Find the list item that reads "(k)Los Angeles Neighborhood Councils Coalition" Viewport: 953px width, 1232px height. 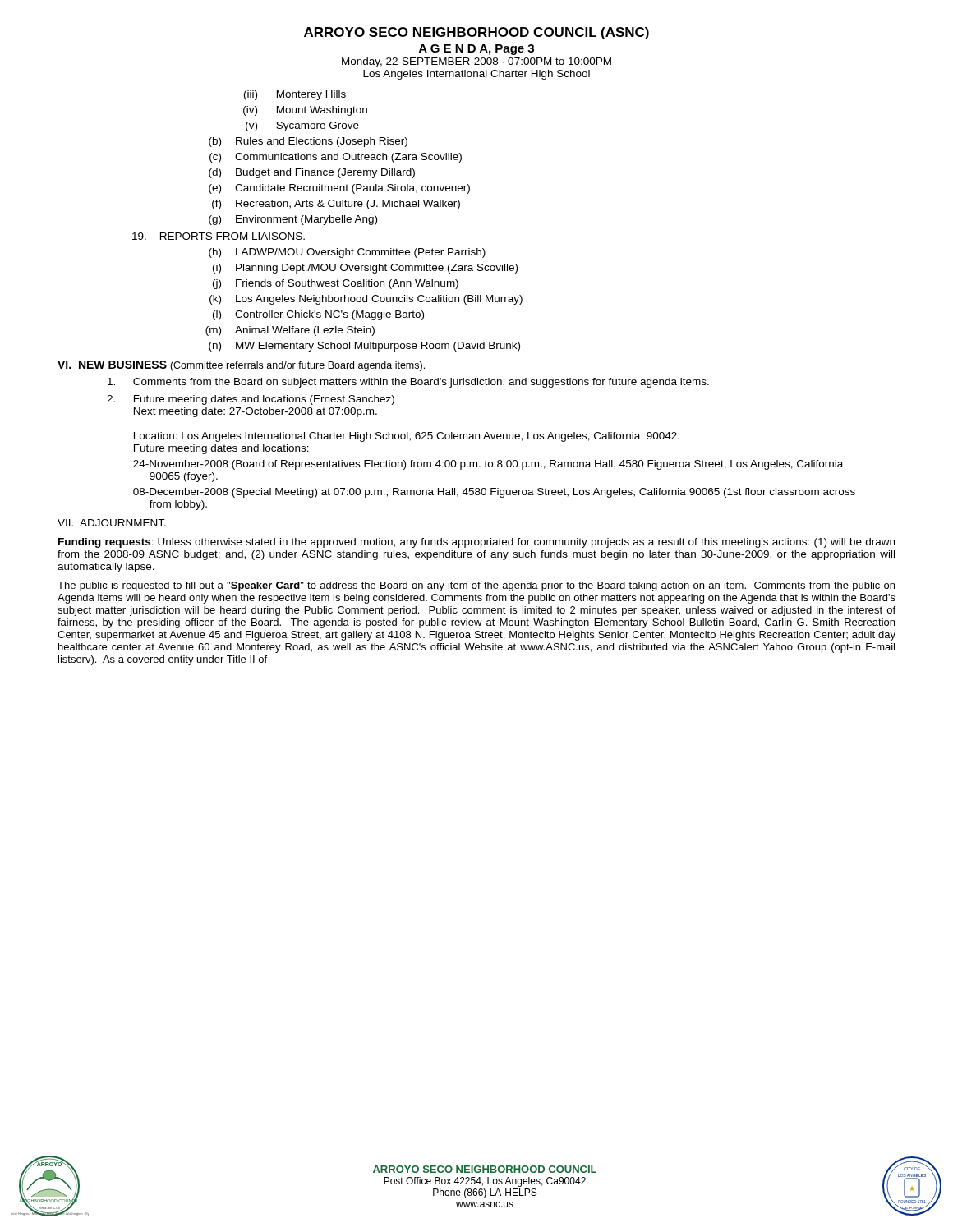[356, 299]
